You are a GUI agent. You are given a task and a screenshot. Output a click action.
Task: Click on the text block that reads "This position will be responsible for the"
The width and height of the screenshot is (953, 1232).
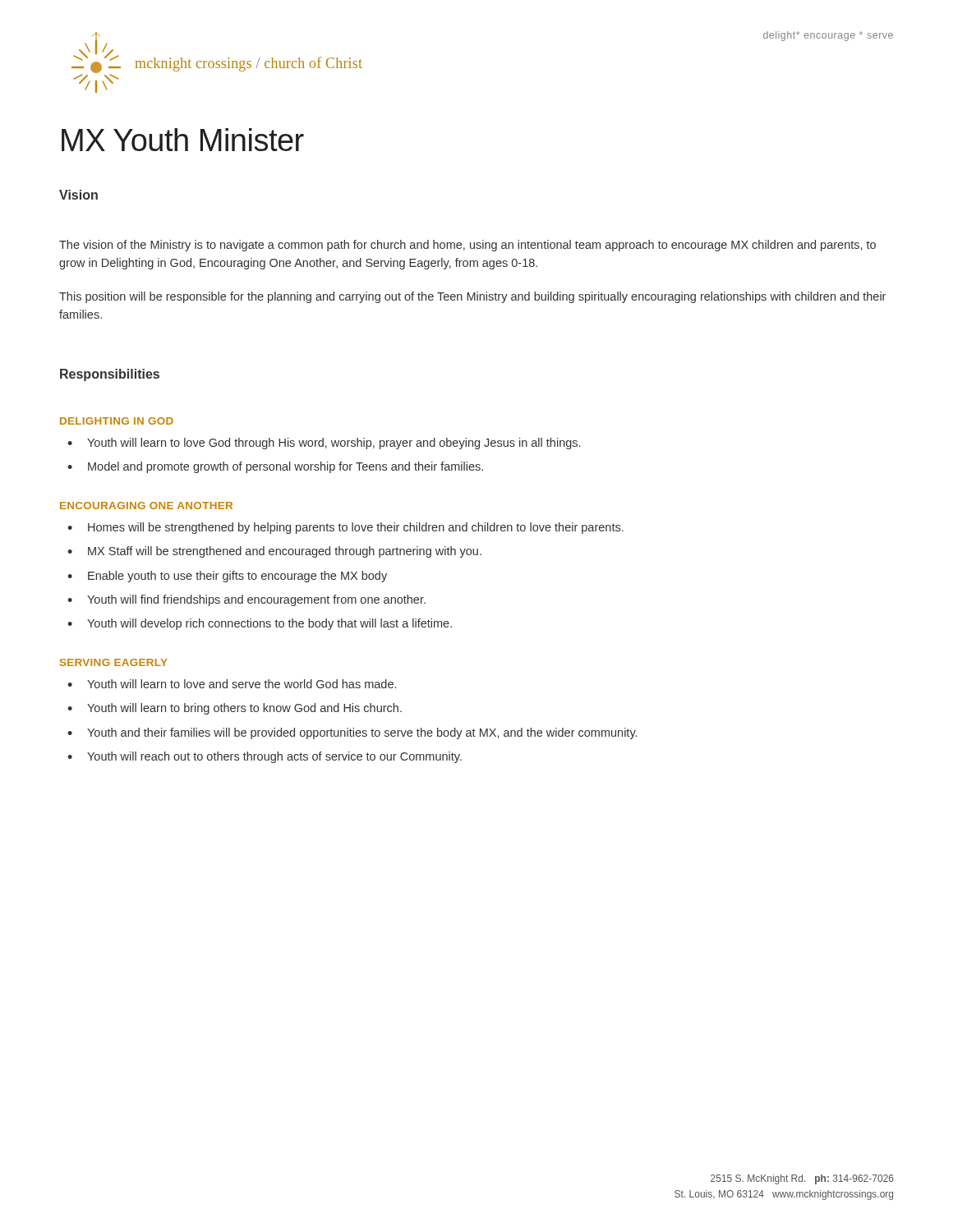click(473, 306)
